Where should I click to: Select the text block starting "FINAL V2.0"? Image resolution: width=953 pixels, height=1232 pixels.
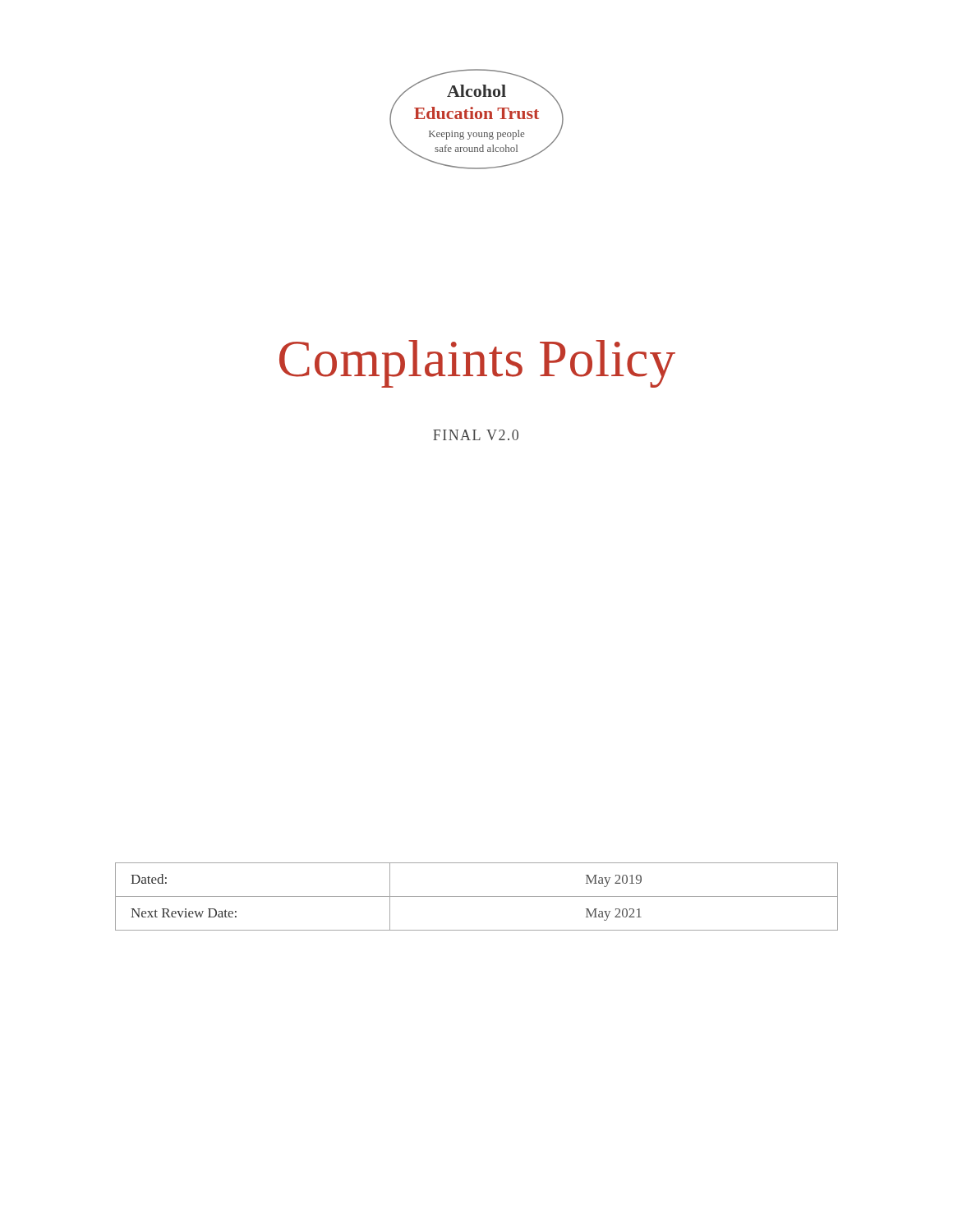tap(476, 435)
